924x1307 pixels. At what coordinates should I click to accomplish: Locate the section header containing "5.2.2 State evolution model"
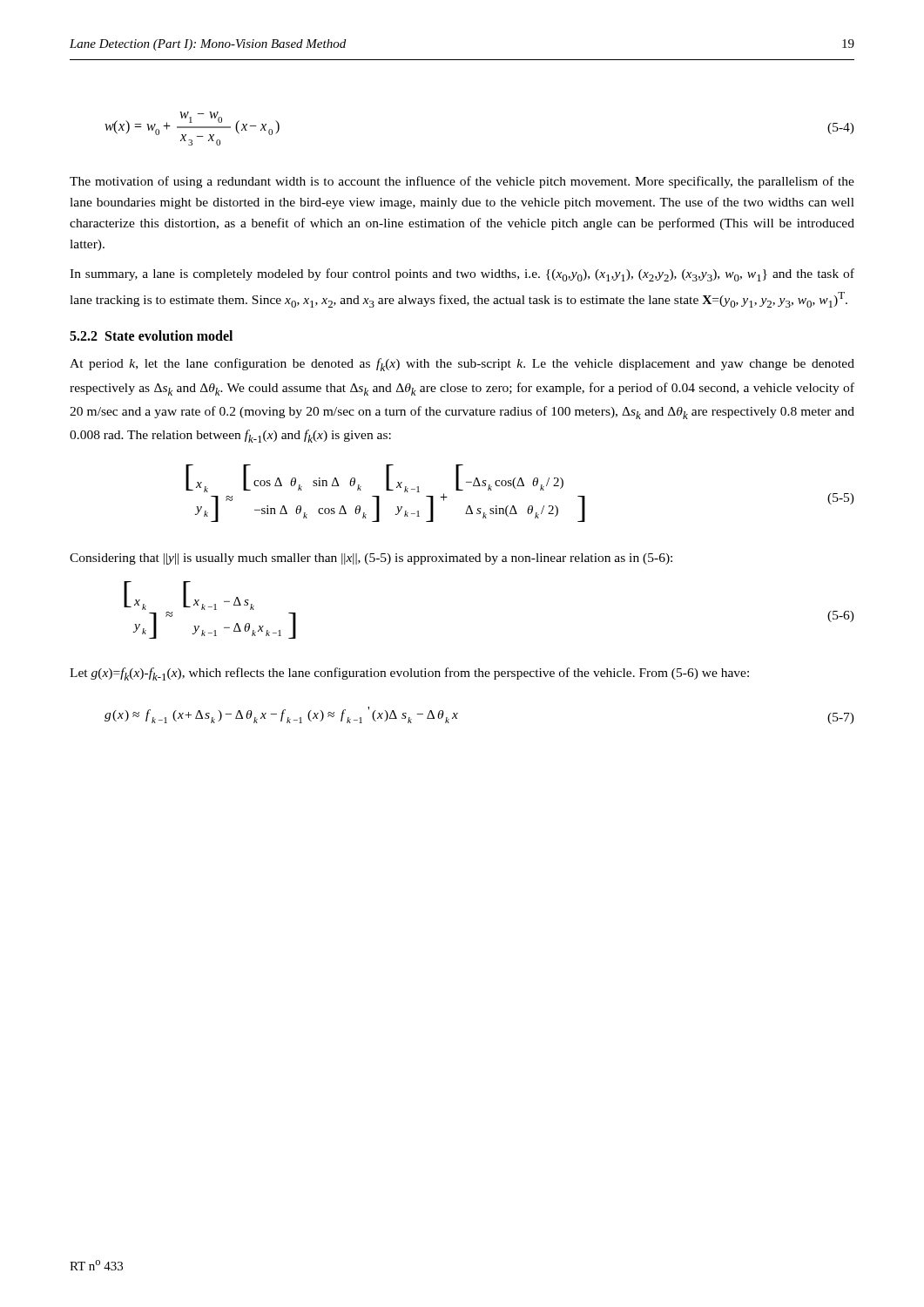click(151, 336)
